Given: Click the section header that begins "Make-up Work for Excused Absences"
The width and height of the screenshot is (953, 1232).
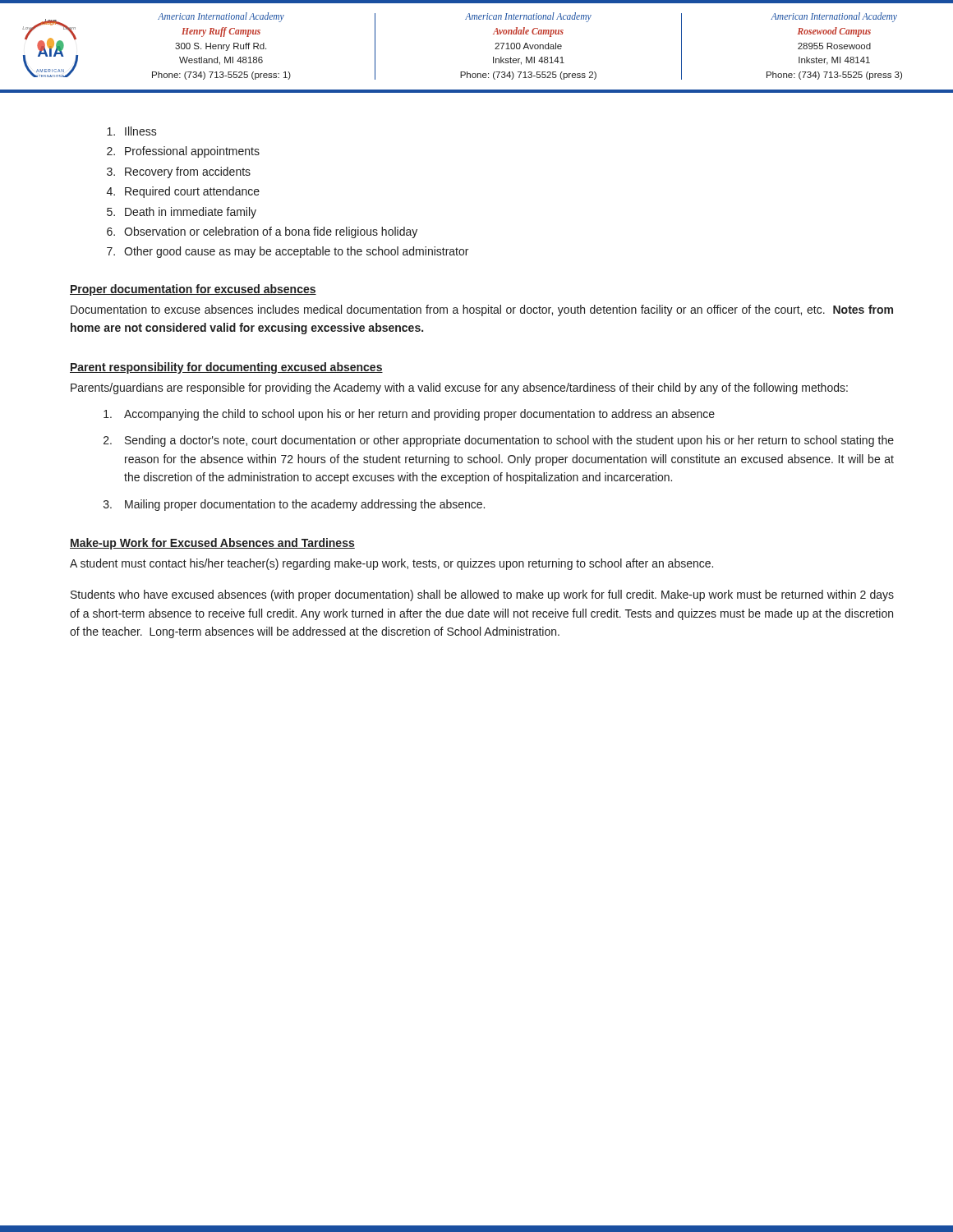Looking at the screenshot, I should click(x=212, y=543).
